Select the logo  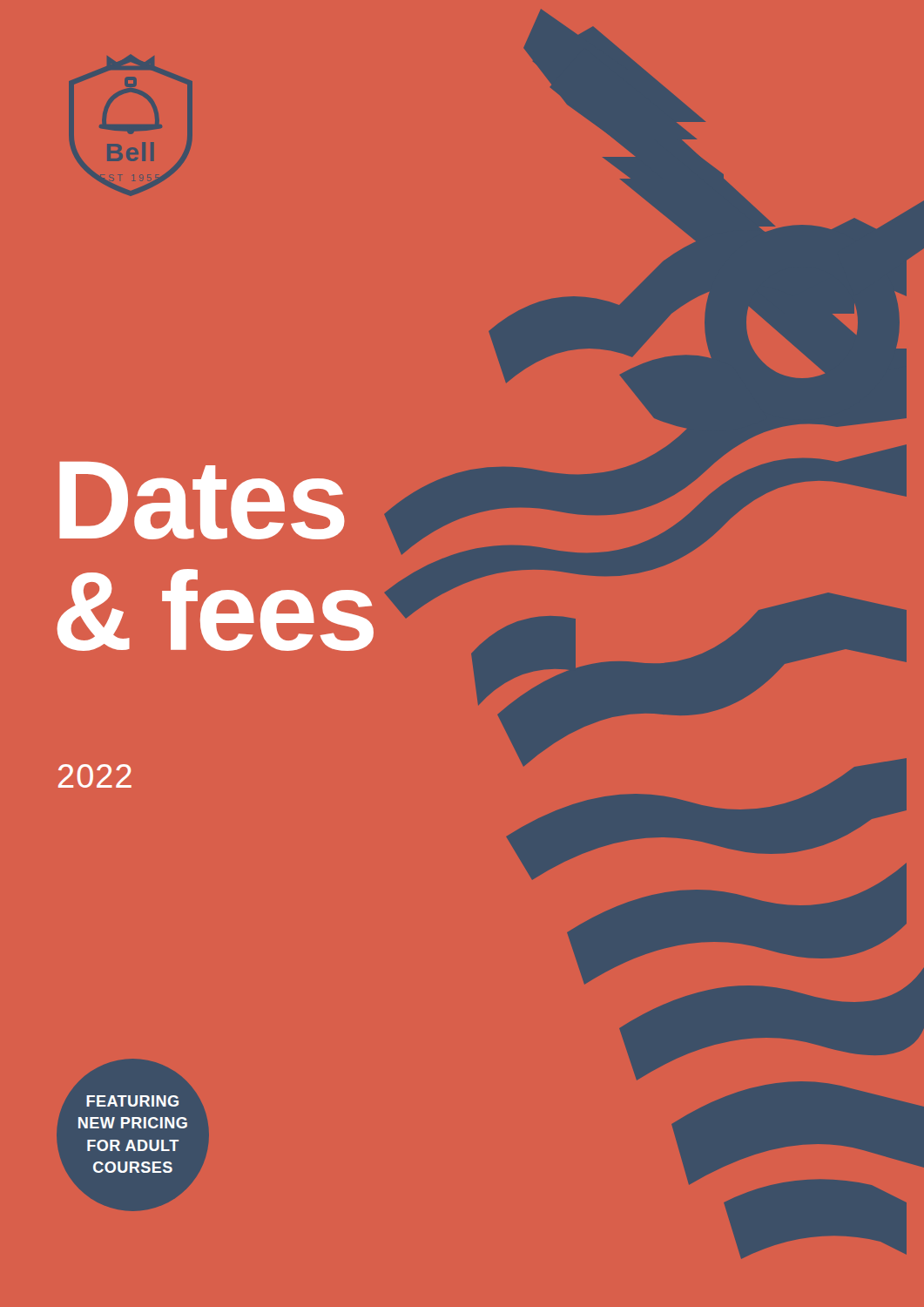pyautogui.click(x=131, y=130)
